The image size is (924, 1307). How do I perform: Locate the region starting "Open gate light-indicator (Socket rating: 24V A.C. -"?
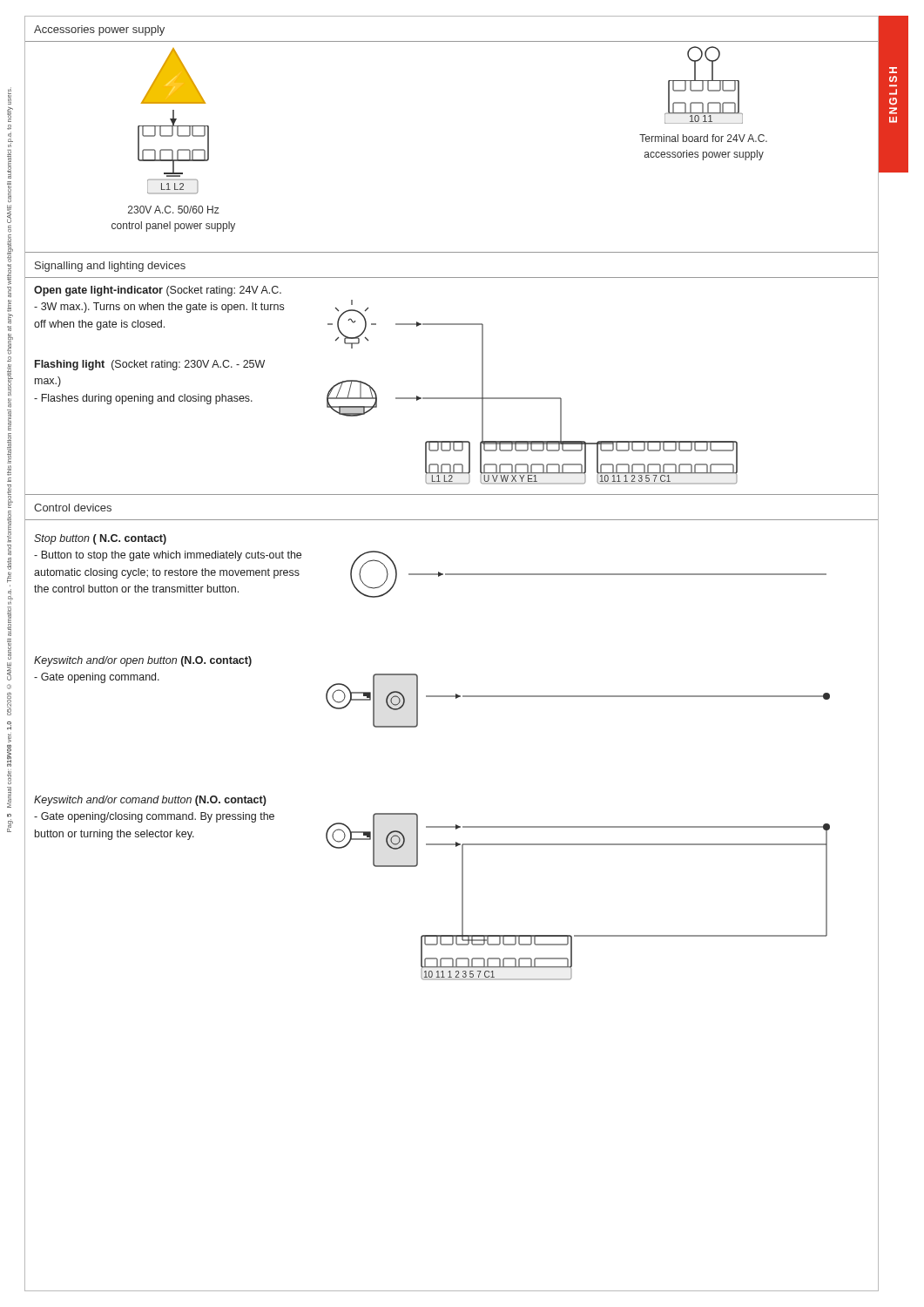pyautogui.click(x=159, y=307)
